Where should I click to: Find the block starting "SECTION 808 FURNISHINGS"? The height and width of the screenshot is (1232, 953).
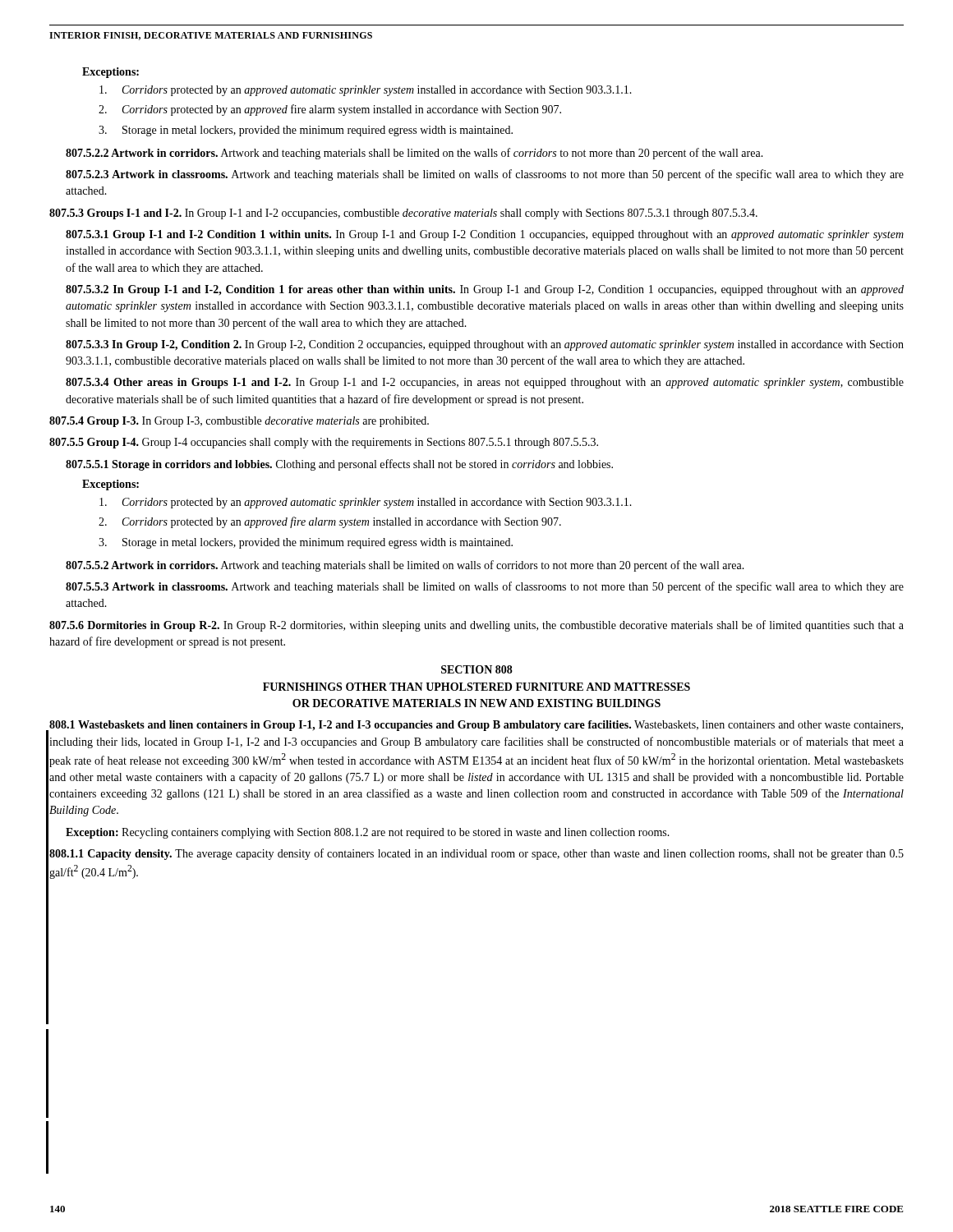476,687
